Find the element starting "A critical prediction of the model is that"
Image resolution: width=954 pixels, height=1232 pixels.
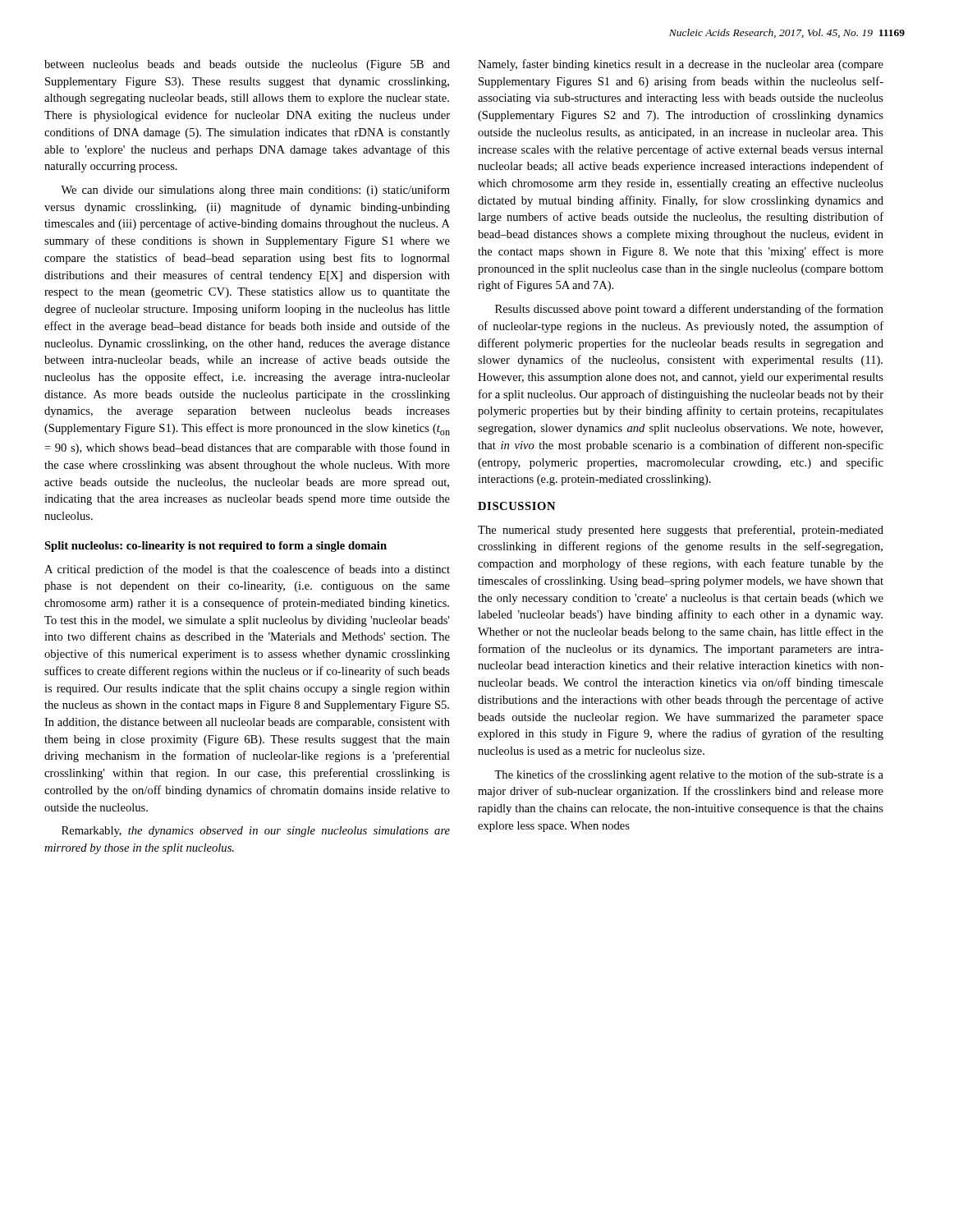[247, 688]
